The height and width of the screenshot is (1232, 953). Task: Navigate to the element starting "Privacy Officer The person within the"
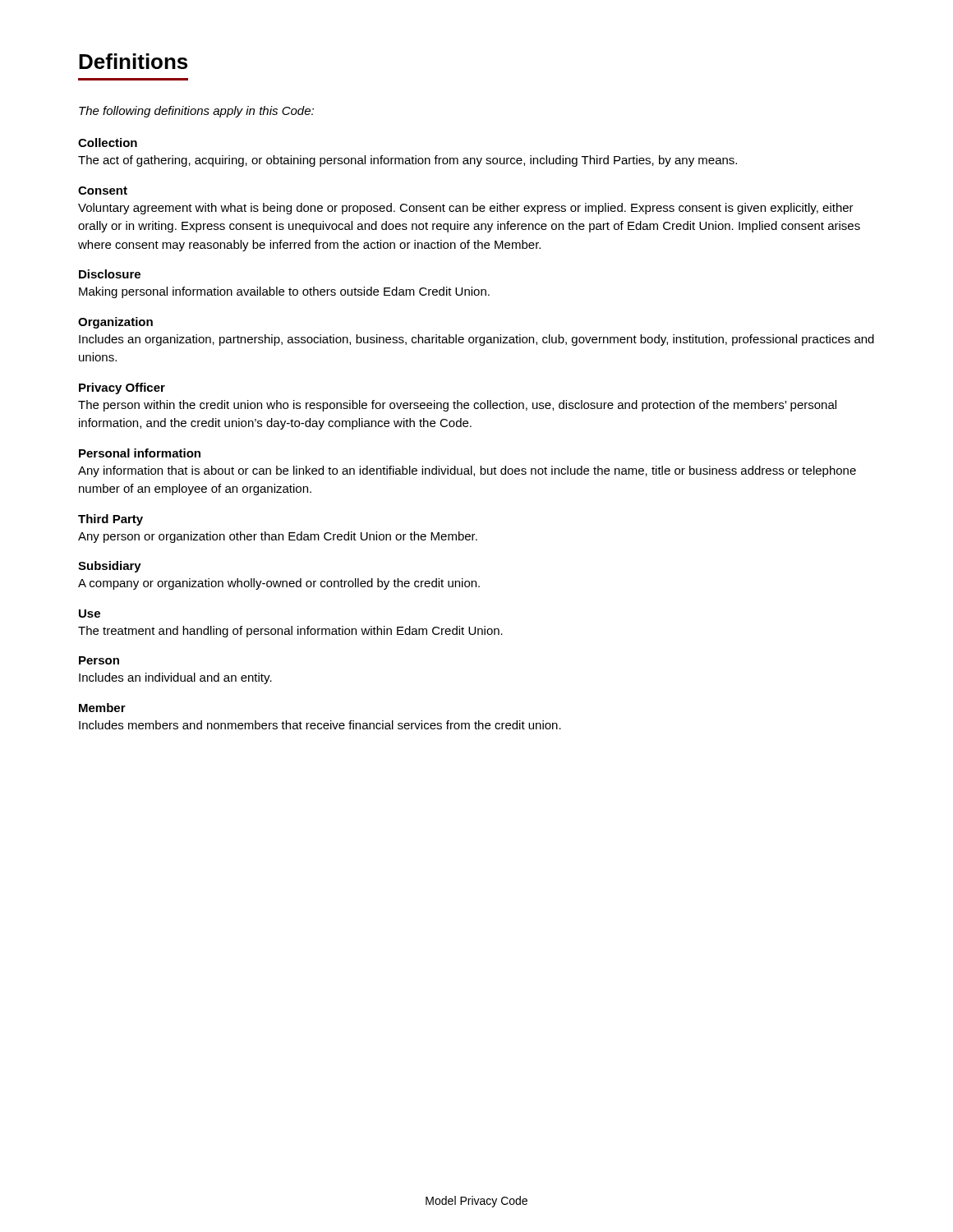click(476, 406)
